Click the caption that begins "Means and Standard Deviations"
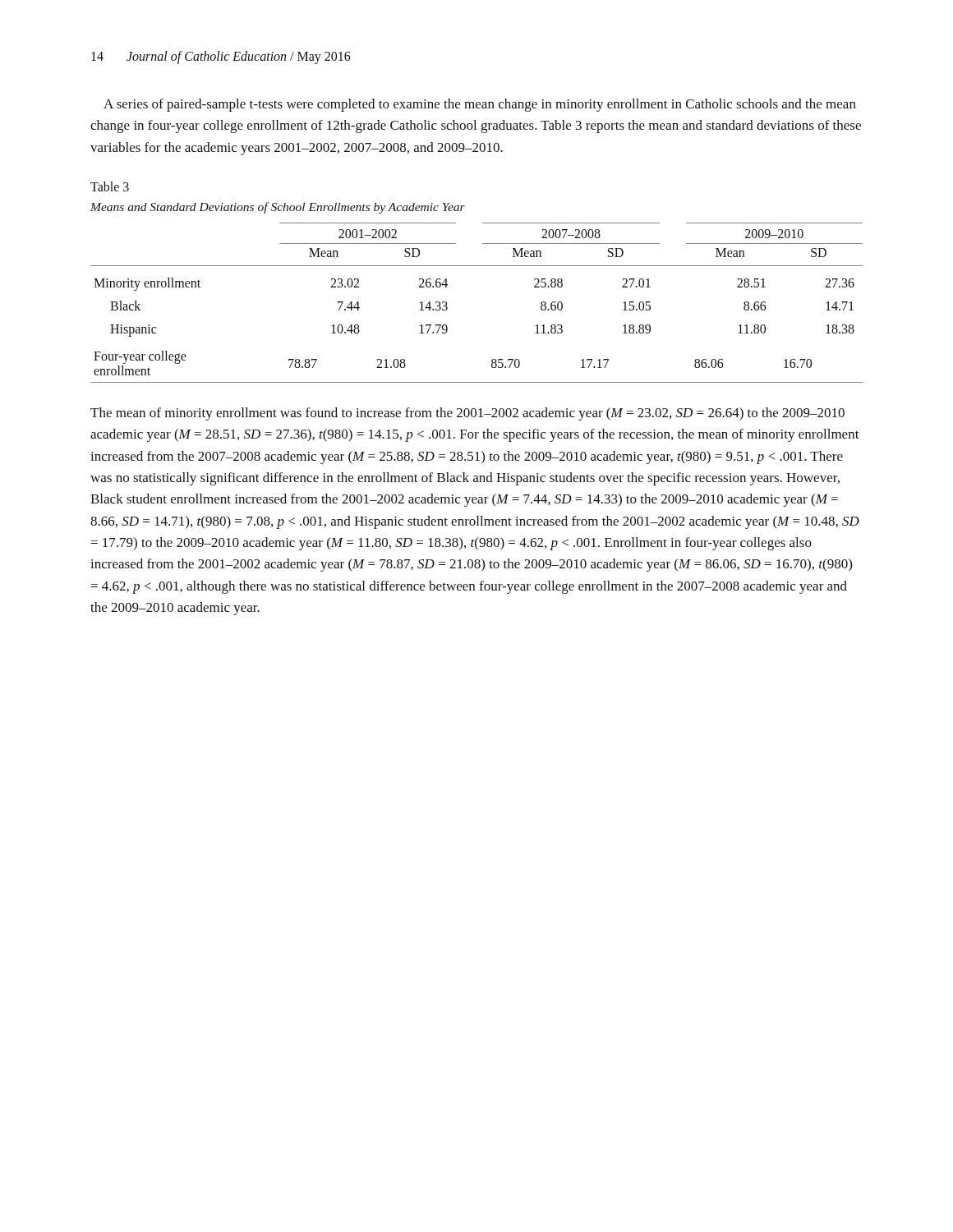The image size is (953, 1232). tap(278, 207)
